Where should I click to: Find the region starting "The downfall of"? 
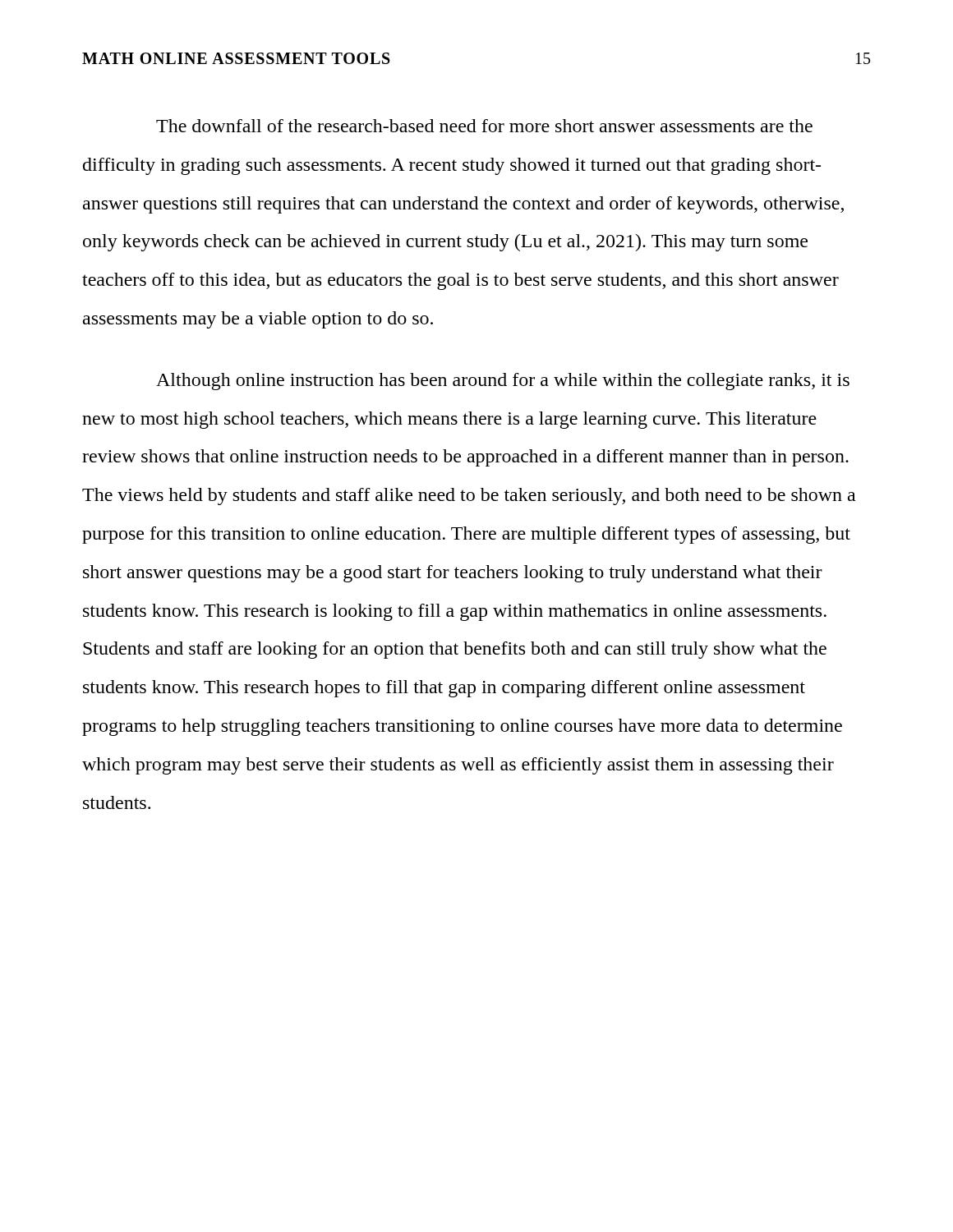484,126
